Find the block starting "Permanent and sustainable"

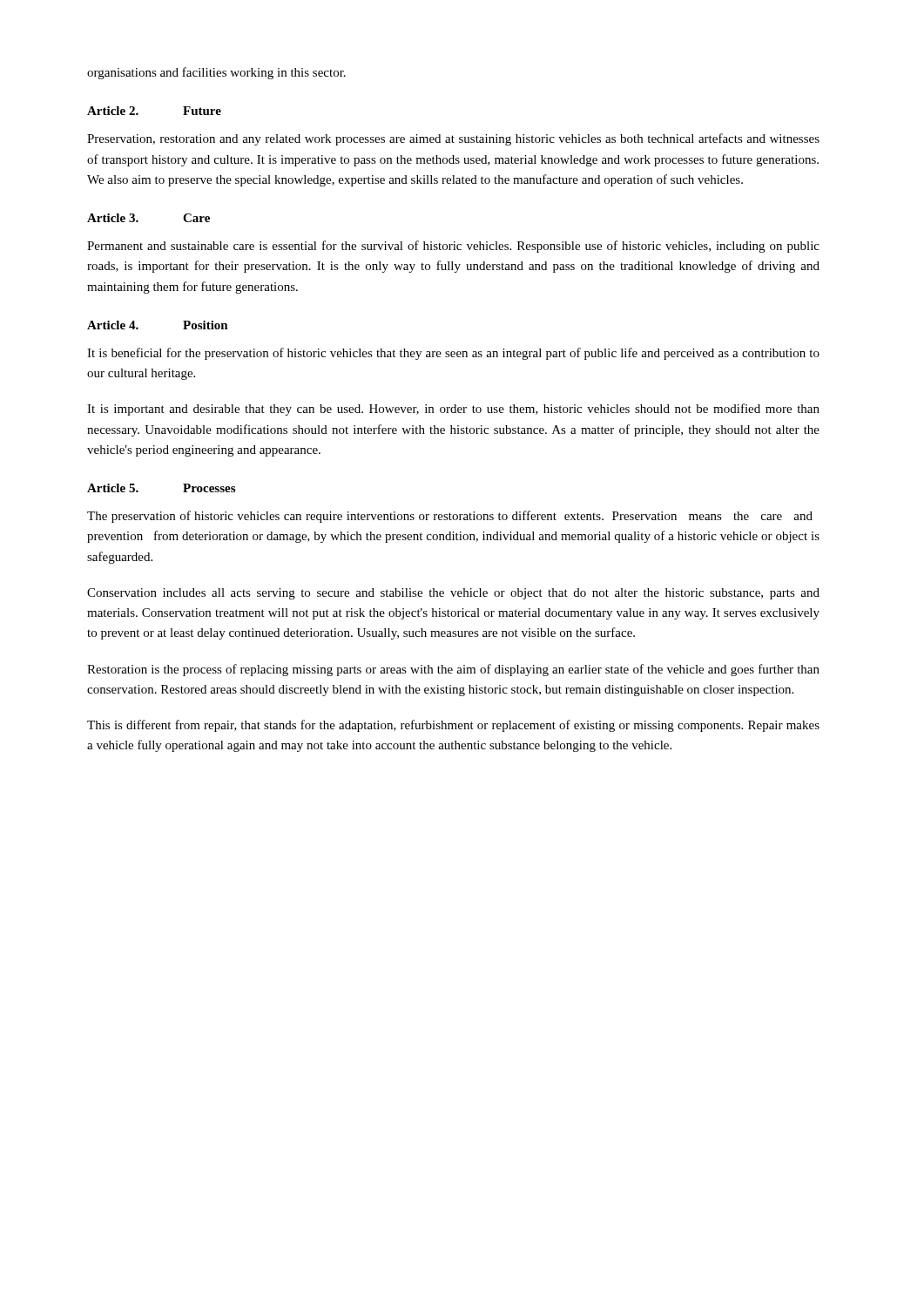453,266
